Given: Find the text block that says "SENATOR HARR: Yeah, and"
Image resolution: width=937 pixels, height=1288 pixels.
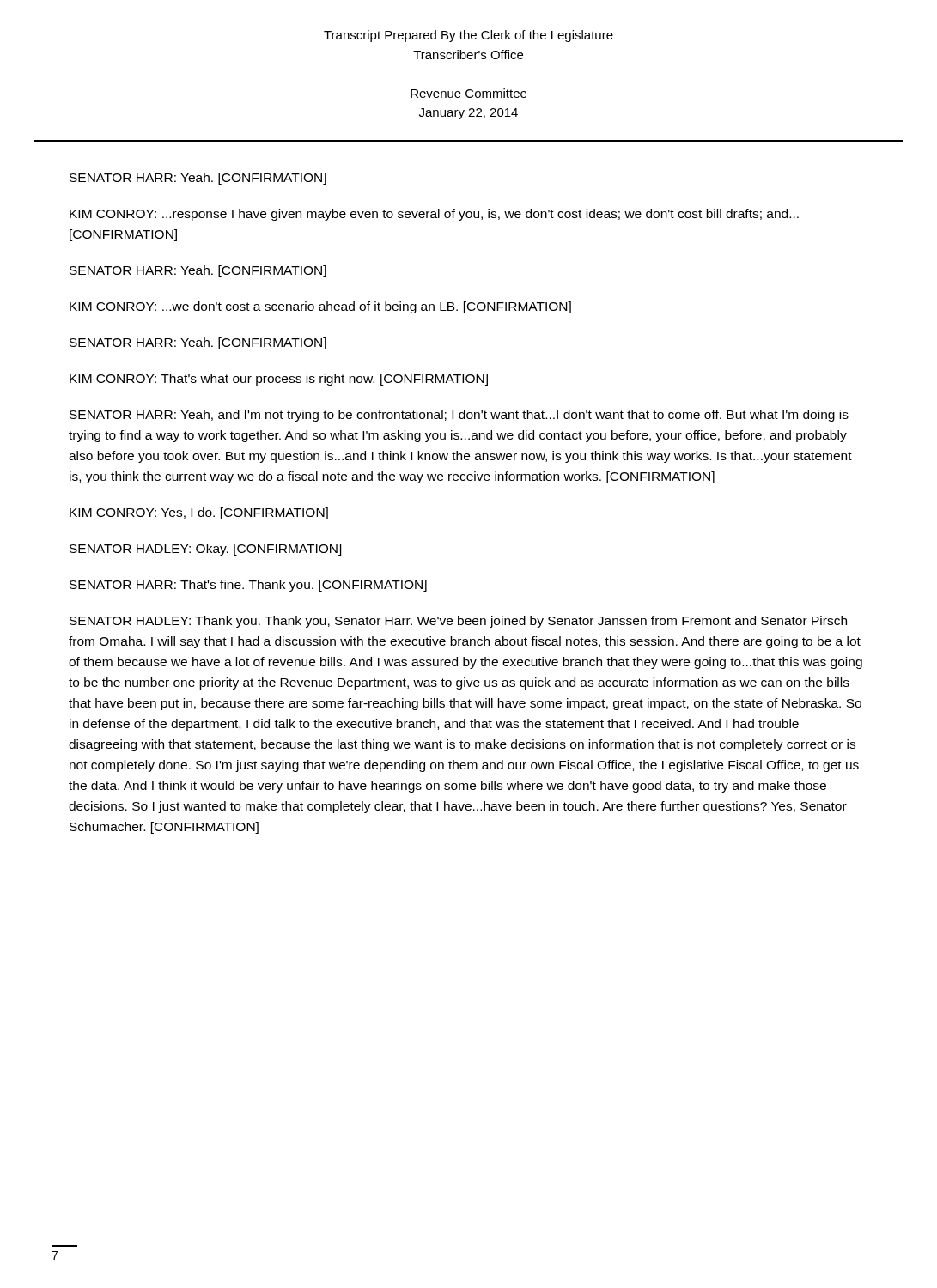Looking at the screenshot, I should 460,445.
